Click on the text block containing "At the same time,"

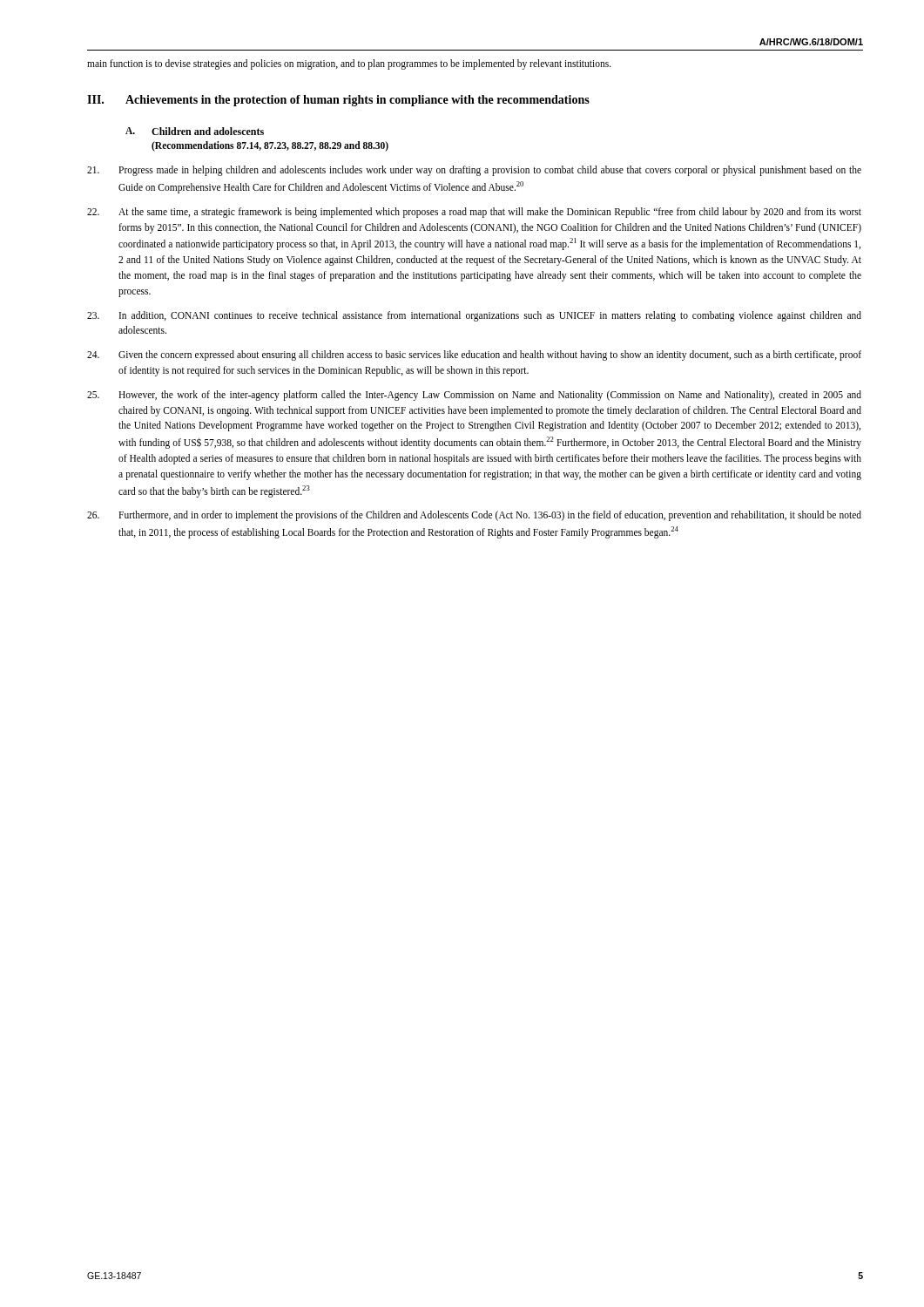pyautogui.click(x=474, y=252)
